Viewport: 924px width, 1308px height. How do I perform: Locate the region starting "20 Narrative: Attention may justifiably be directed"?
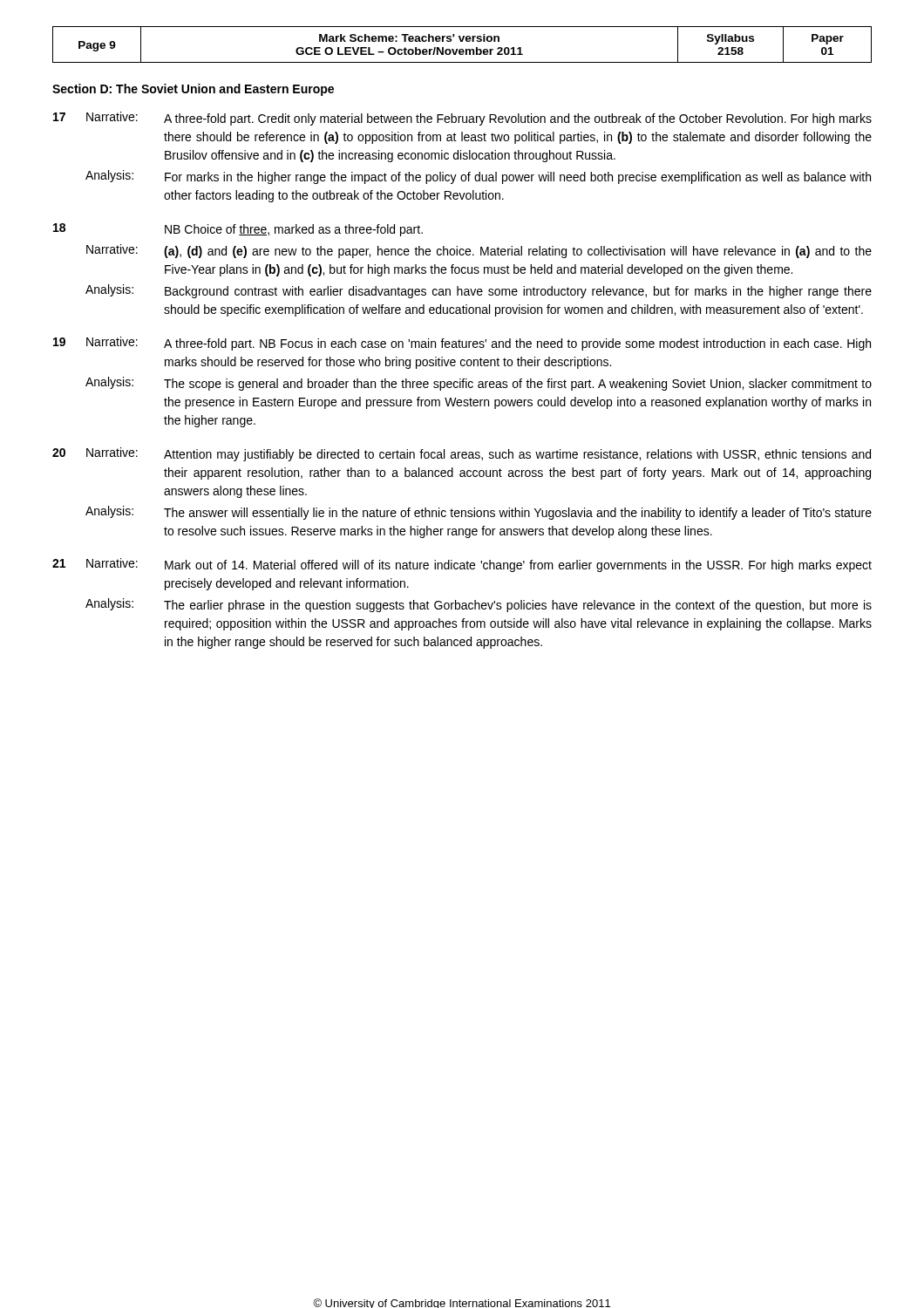[x=462, y=473]
